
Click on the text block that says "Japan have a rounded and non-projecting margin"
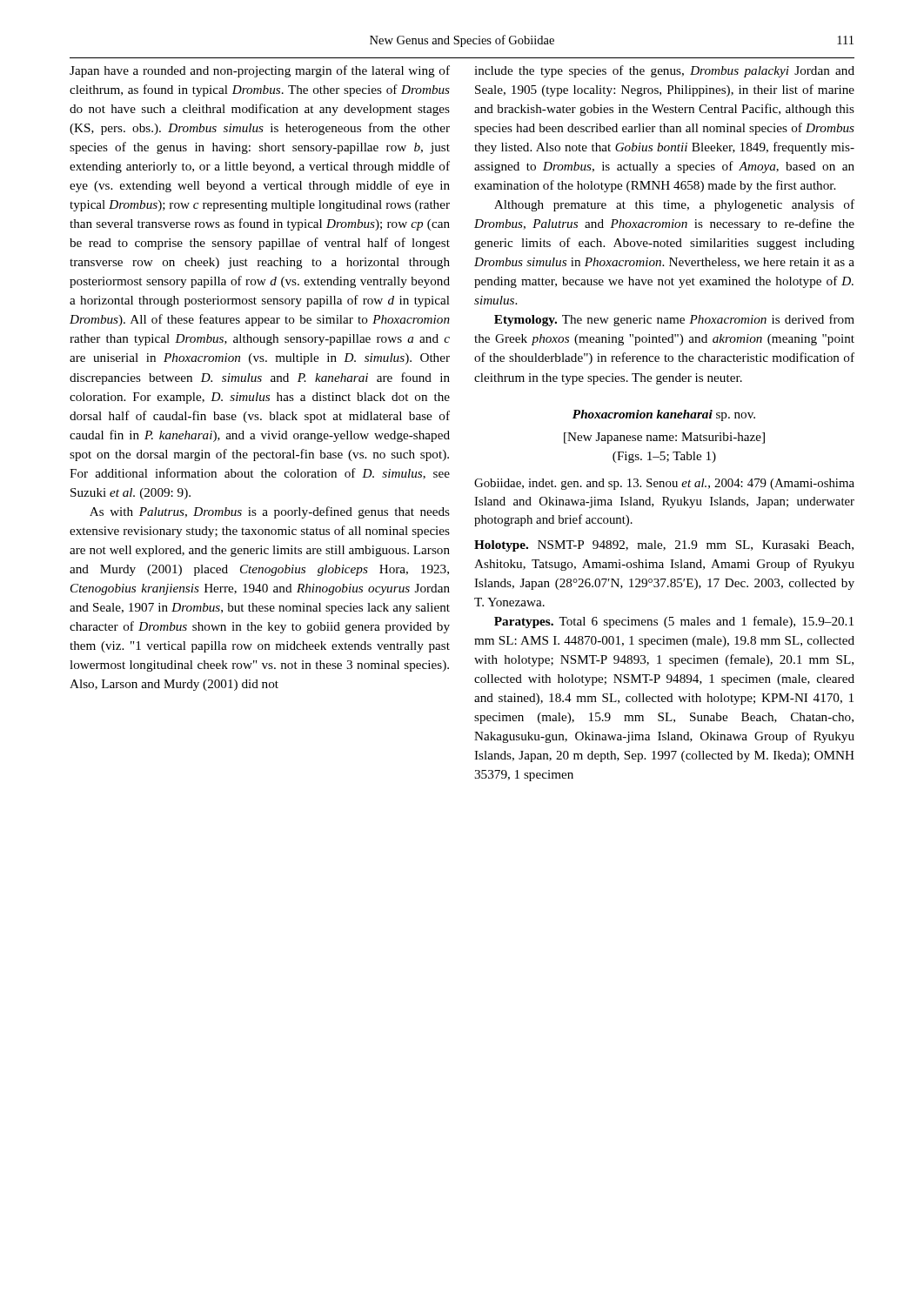click(x=260, y=377)
